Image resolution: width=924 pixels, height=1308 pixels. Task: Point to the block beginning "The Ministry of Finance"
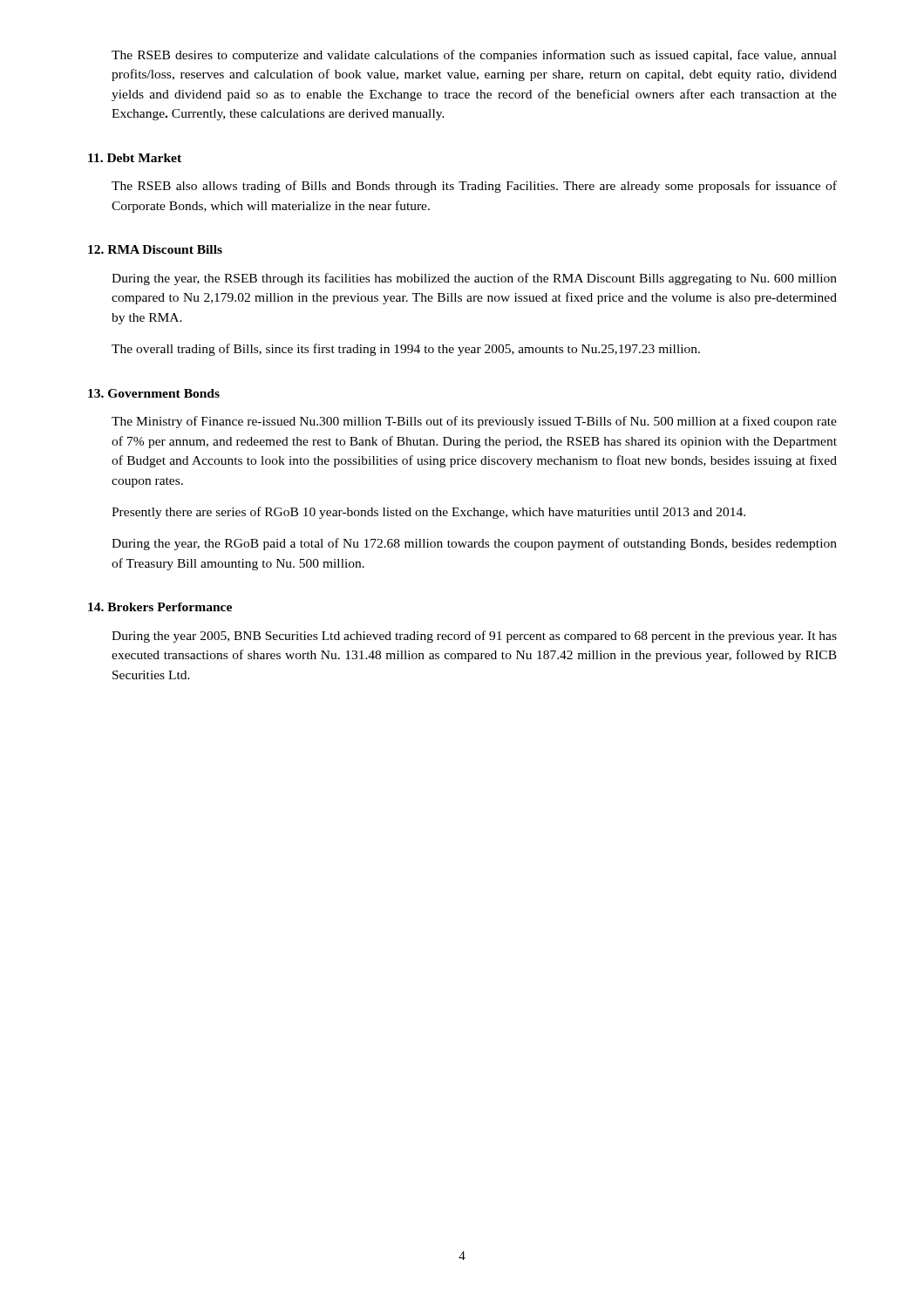[x=474, y=450]
